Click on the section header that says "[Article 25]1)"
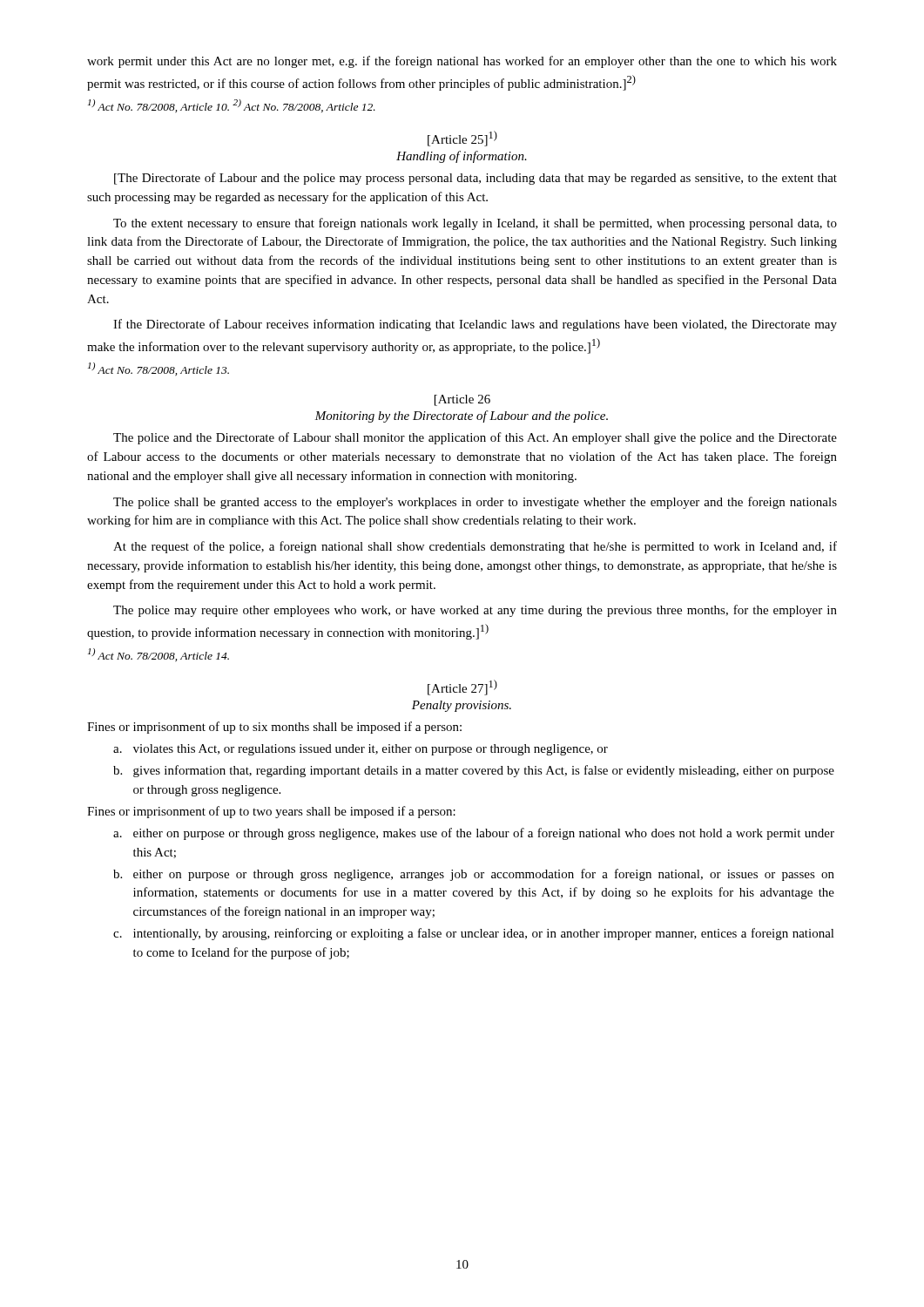The width and height of the screenshot is (924, 1307). [x=462, y=138]
